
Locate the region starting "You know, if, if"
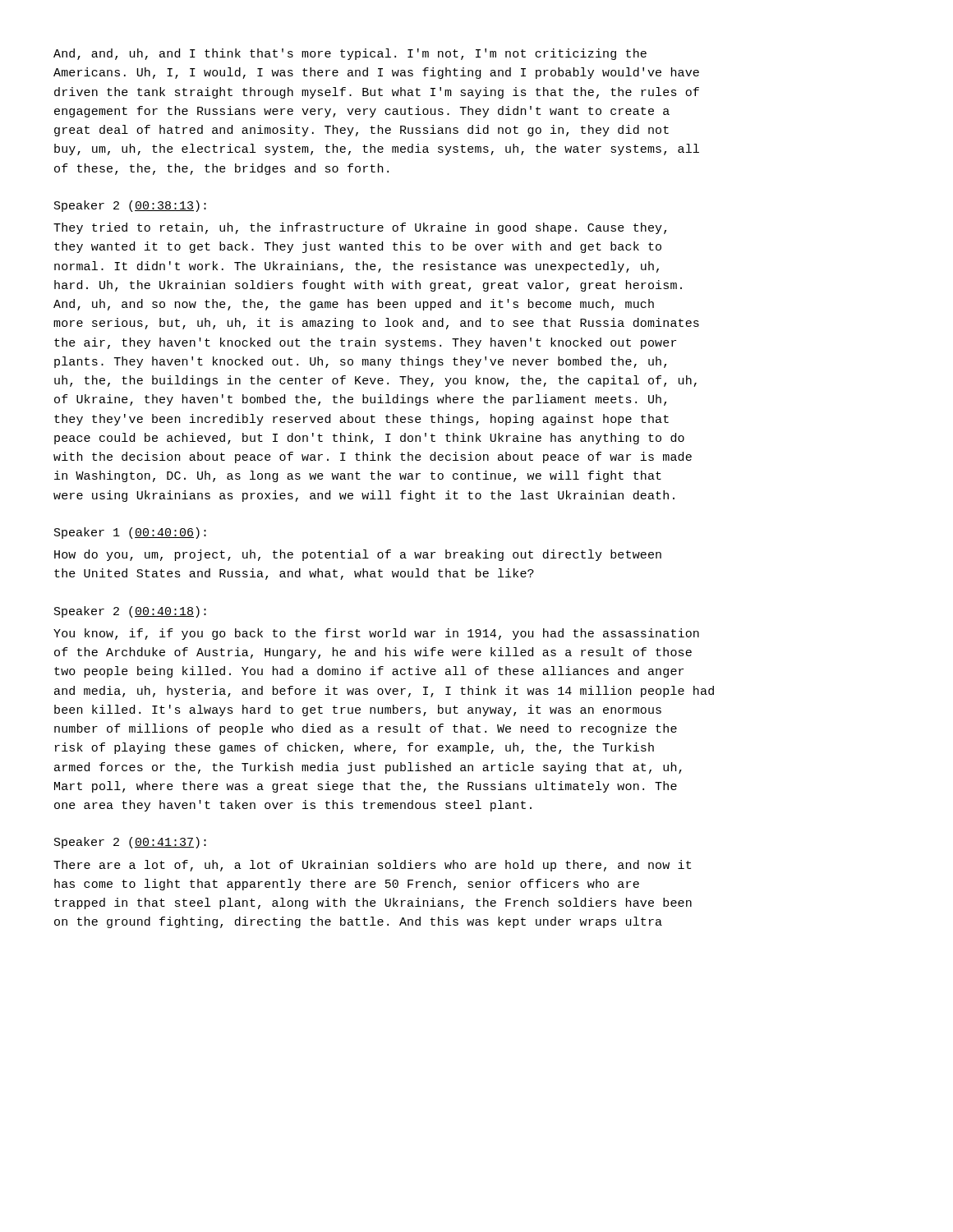point(384,720)
